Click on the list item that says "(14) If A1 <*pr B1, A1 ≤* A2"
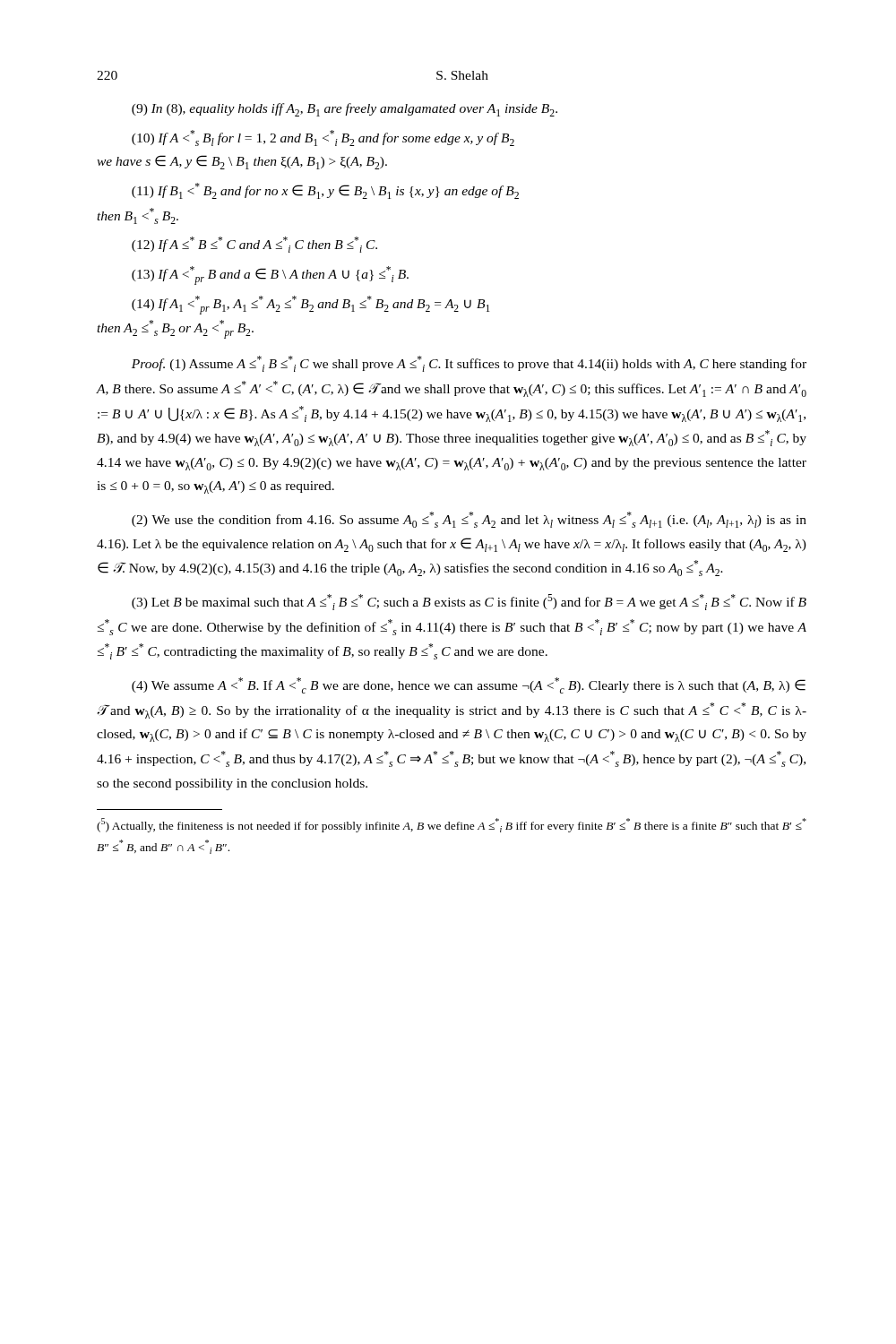Image resolution: width=896 pixels, height=1344 pixels. (x=452, y=318)
